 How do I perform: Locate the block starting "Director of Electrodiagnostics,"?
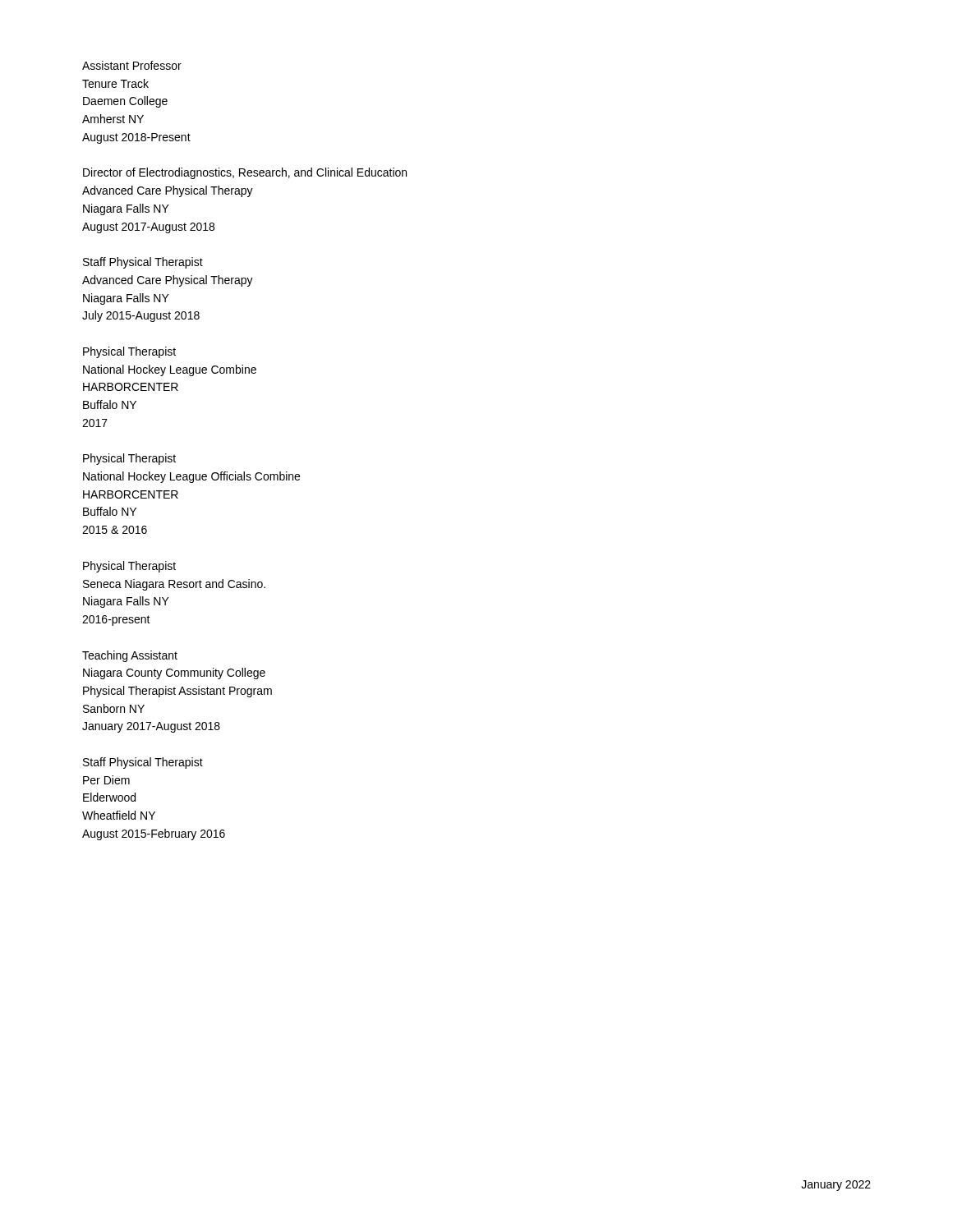245,173
